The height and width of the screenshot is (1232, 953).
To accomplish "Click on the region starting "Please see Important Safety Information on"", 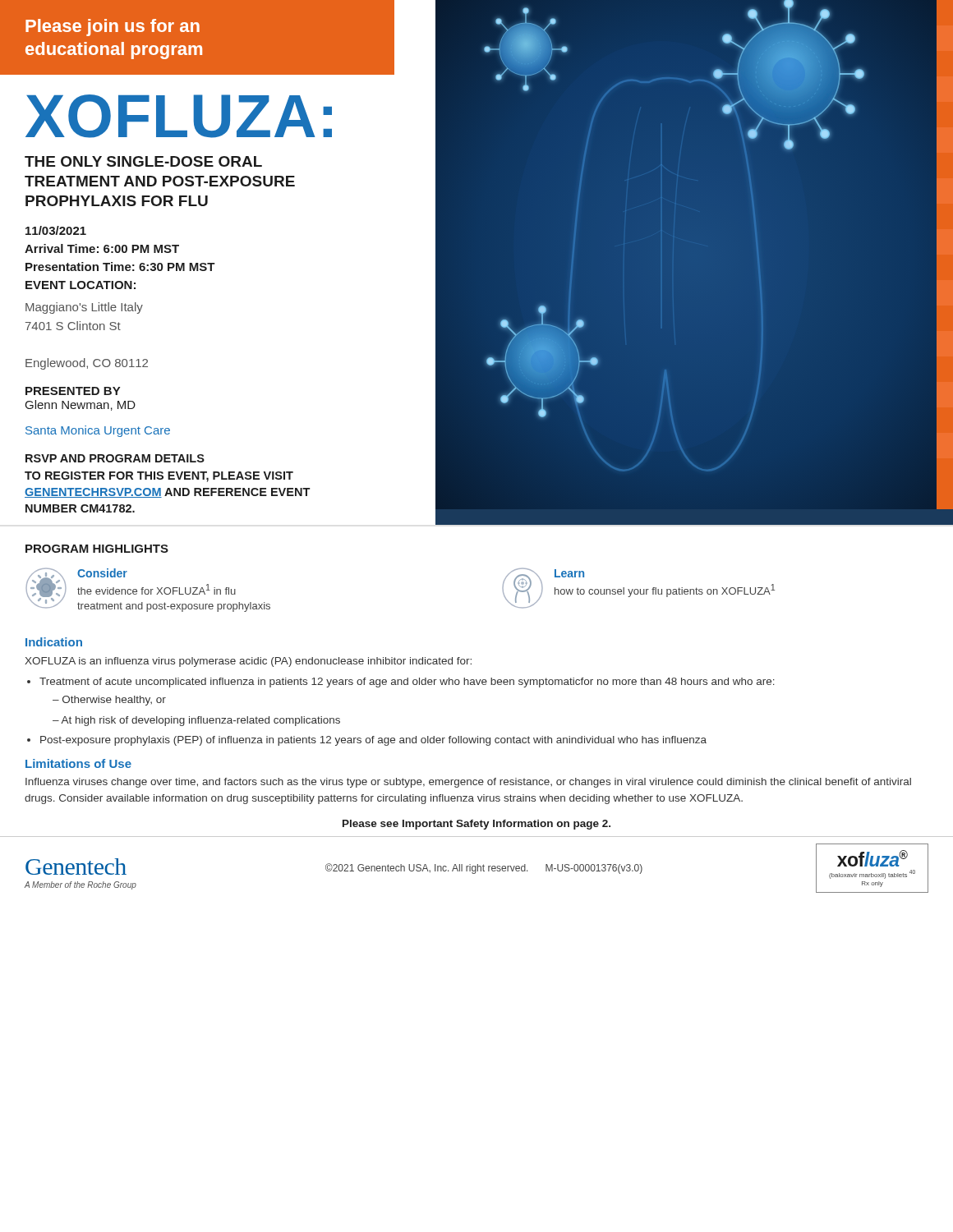I will pyautogui.click(x=476, y=823).
